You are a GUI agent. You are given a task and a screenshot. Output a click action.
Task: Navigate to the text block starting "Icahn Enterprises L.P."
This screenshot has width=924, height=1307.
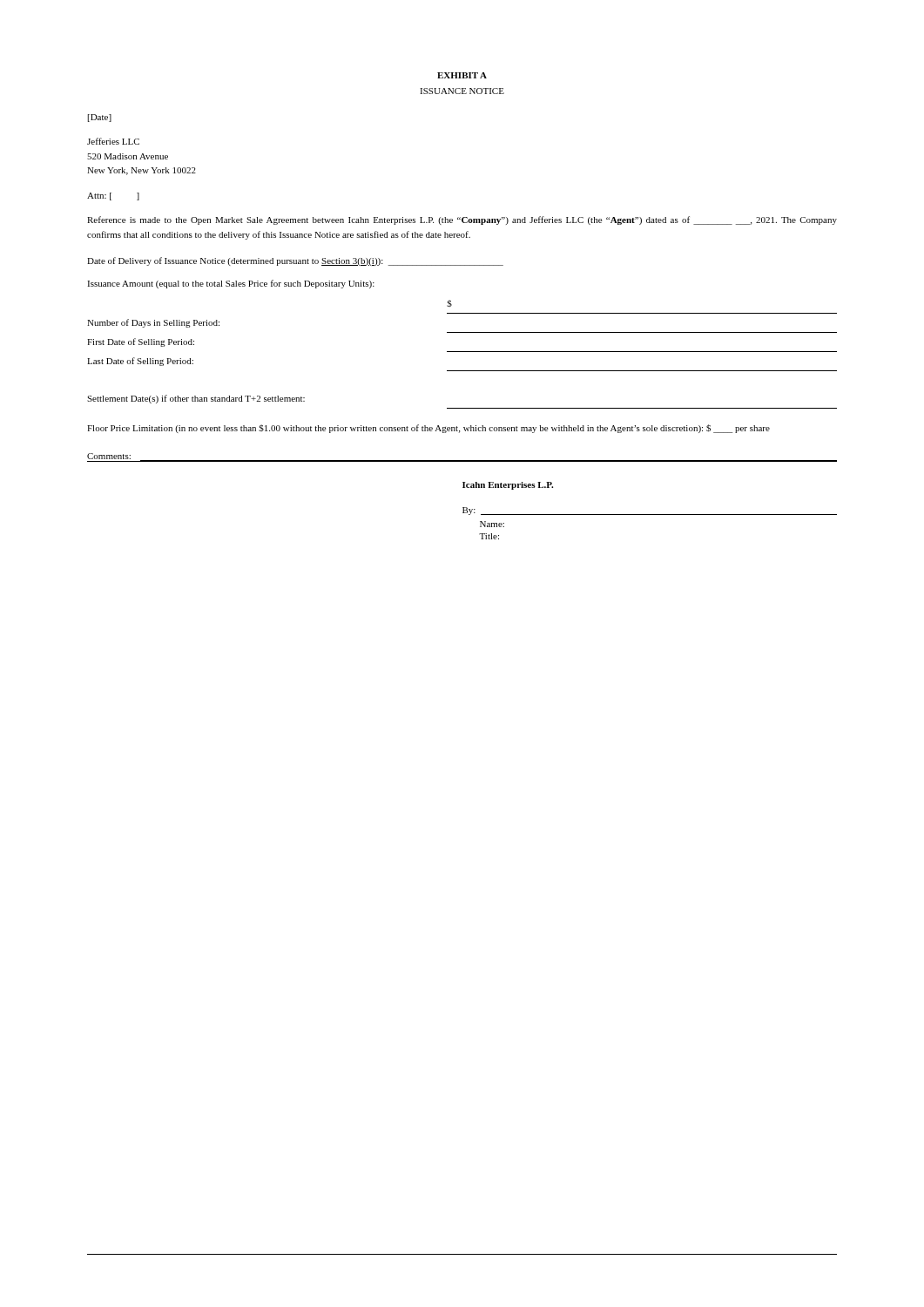pyautogui.click(x=508, y=485)
